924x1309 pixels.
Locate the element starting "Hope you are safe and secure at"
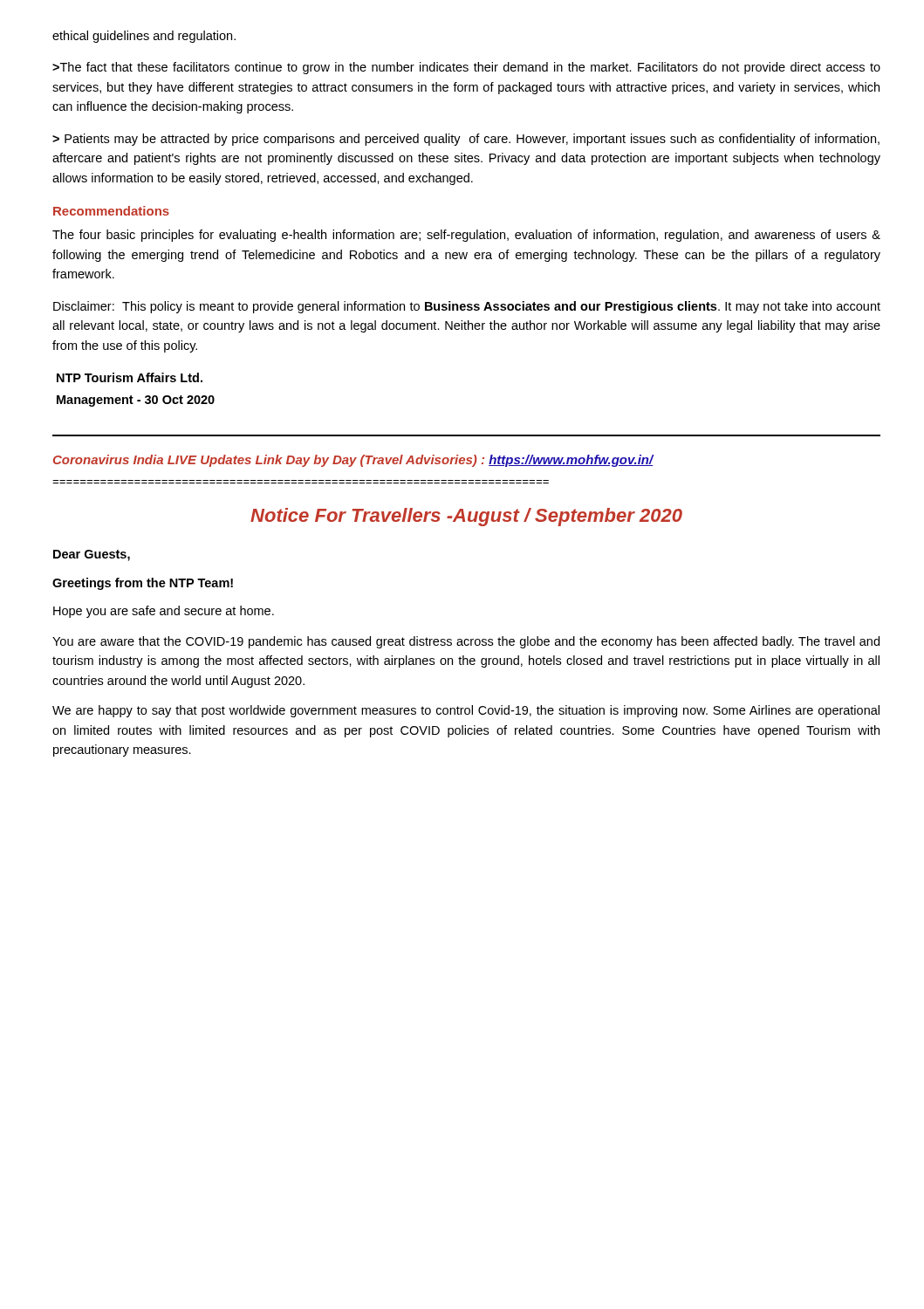pos(164,611)
